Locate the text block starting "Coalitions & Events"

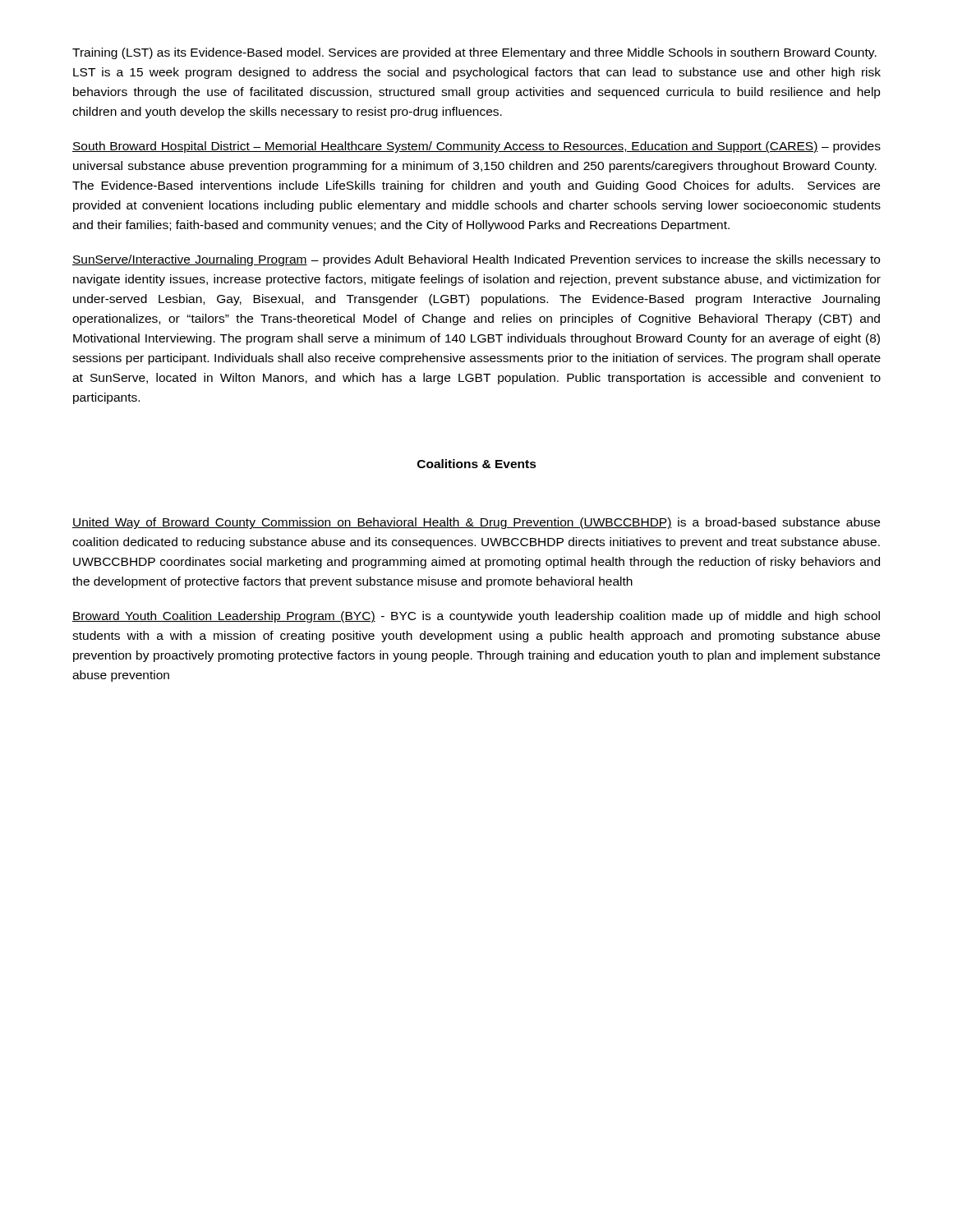coord(476,464)
